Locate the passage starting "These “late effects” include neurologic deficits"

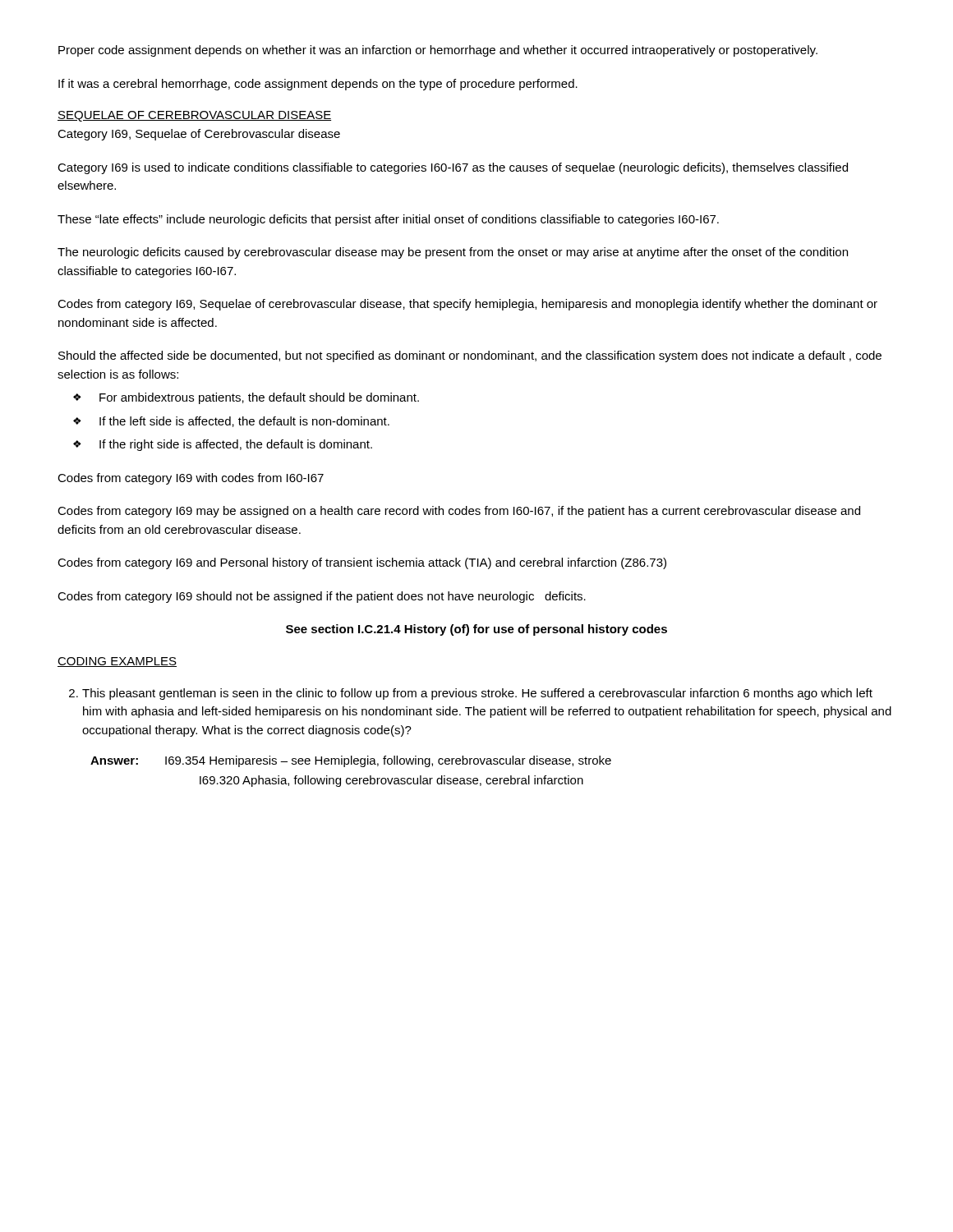click(389, 218)
